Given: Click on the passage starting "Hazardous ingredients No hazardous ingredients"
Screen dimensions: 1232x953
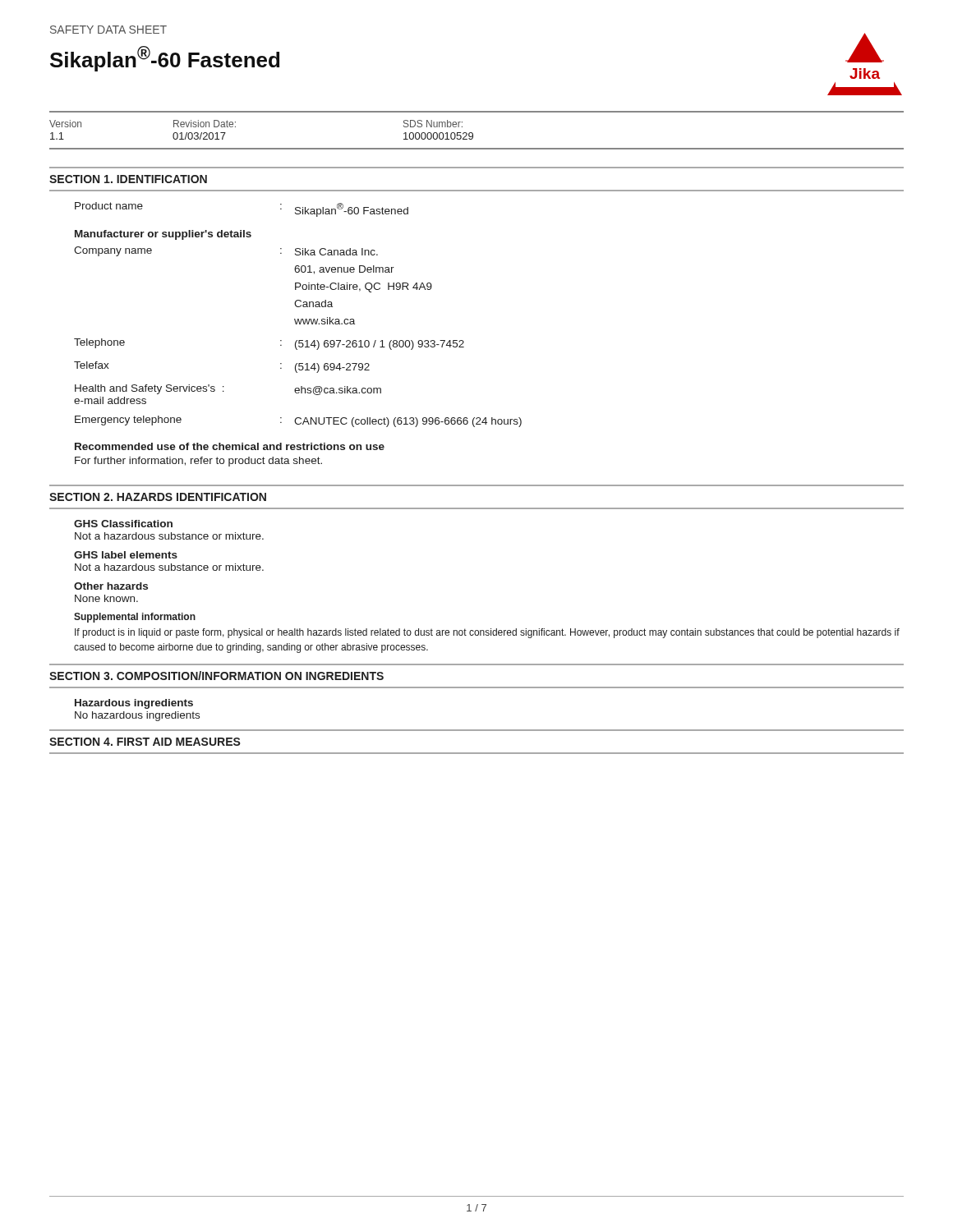Looking at the screenshot, I should (x=134, y=704).
